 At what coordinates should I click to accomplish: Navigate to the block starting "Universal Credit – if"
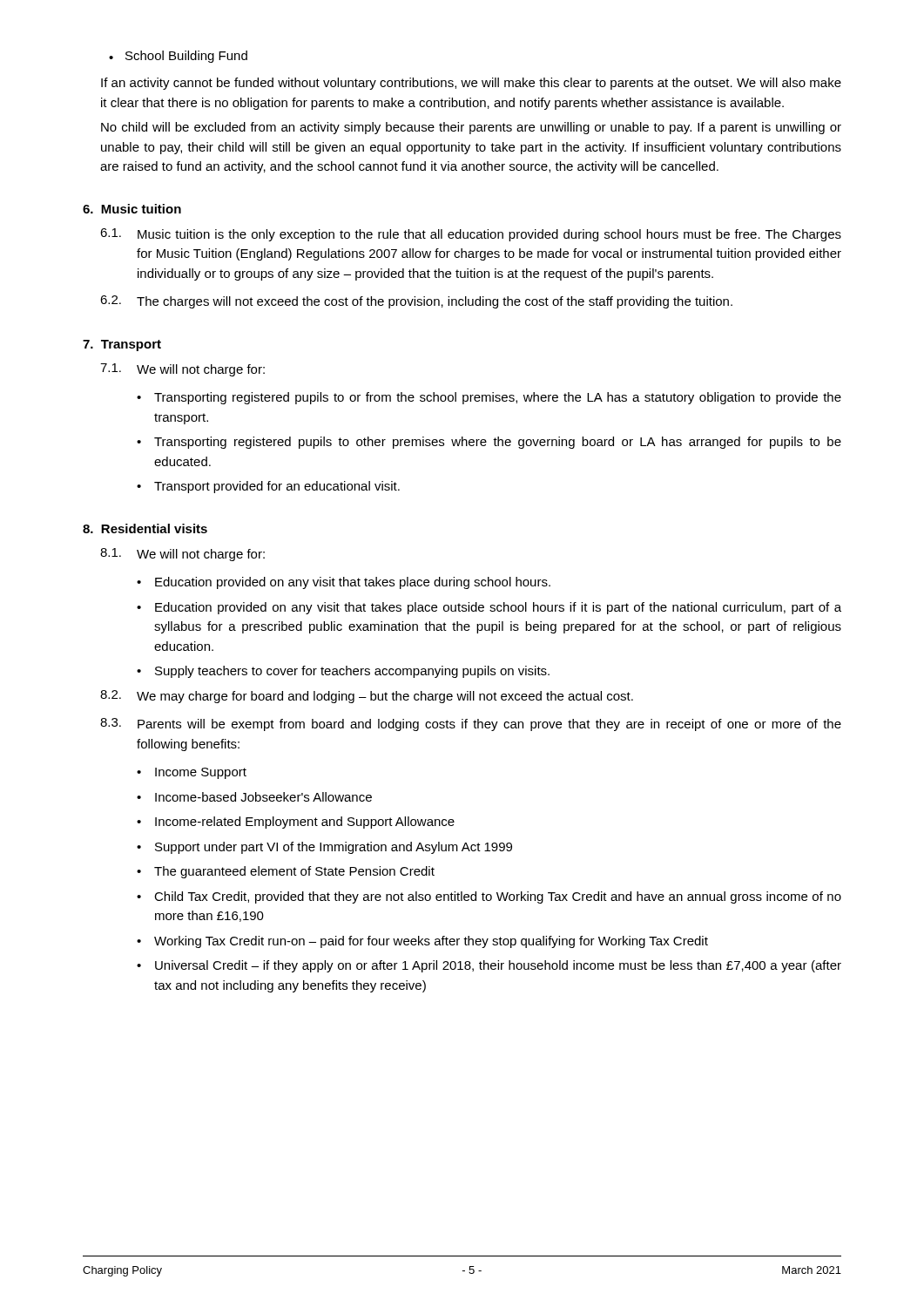489,975
